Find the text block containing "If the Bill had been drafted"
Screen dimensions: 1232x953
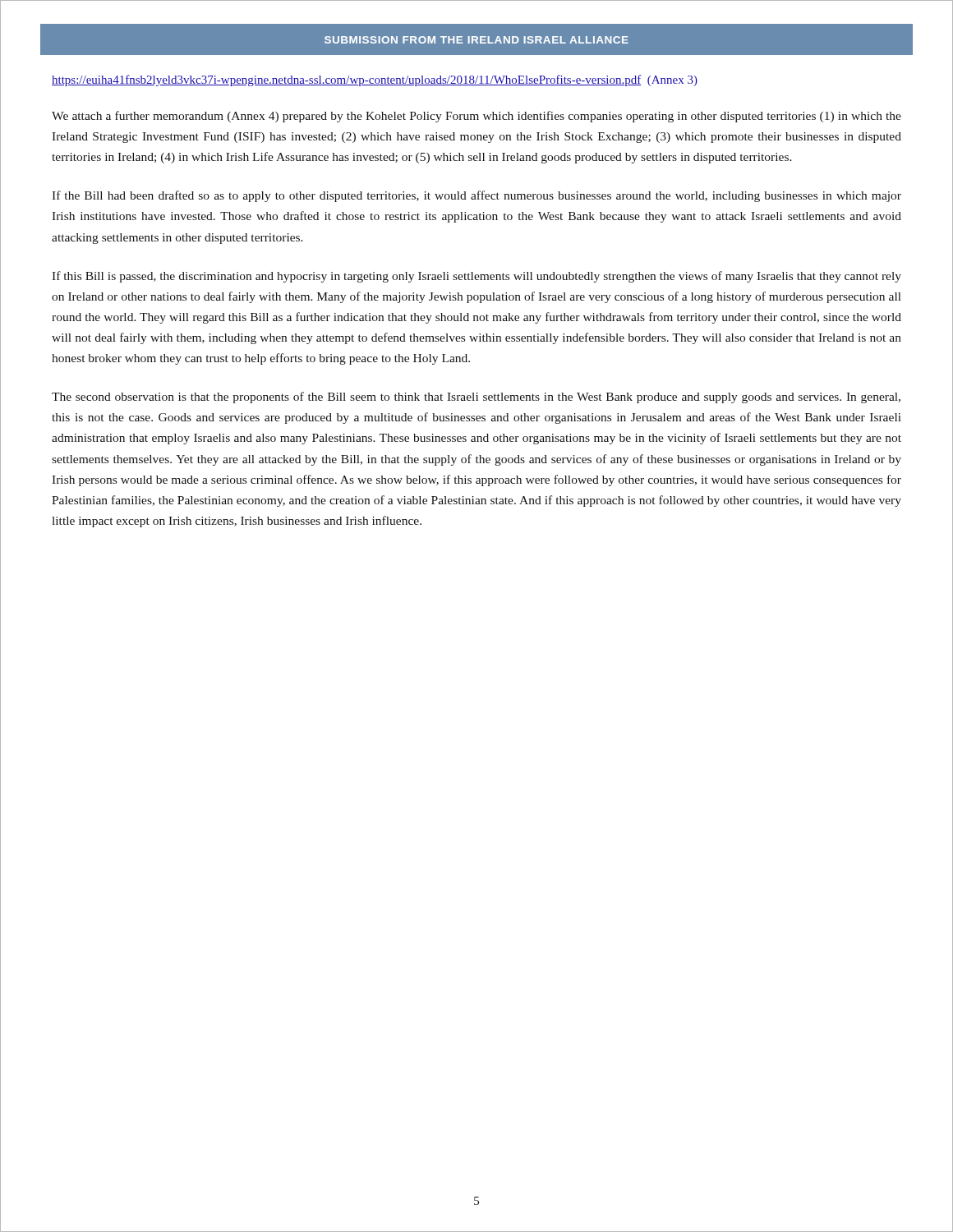[x=476, y=216]
